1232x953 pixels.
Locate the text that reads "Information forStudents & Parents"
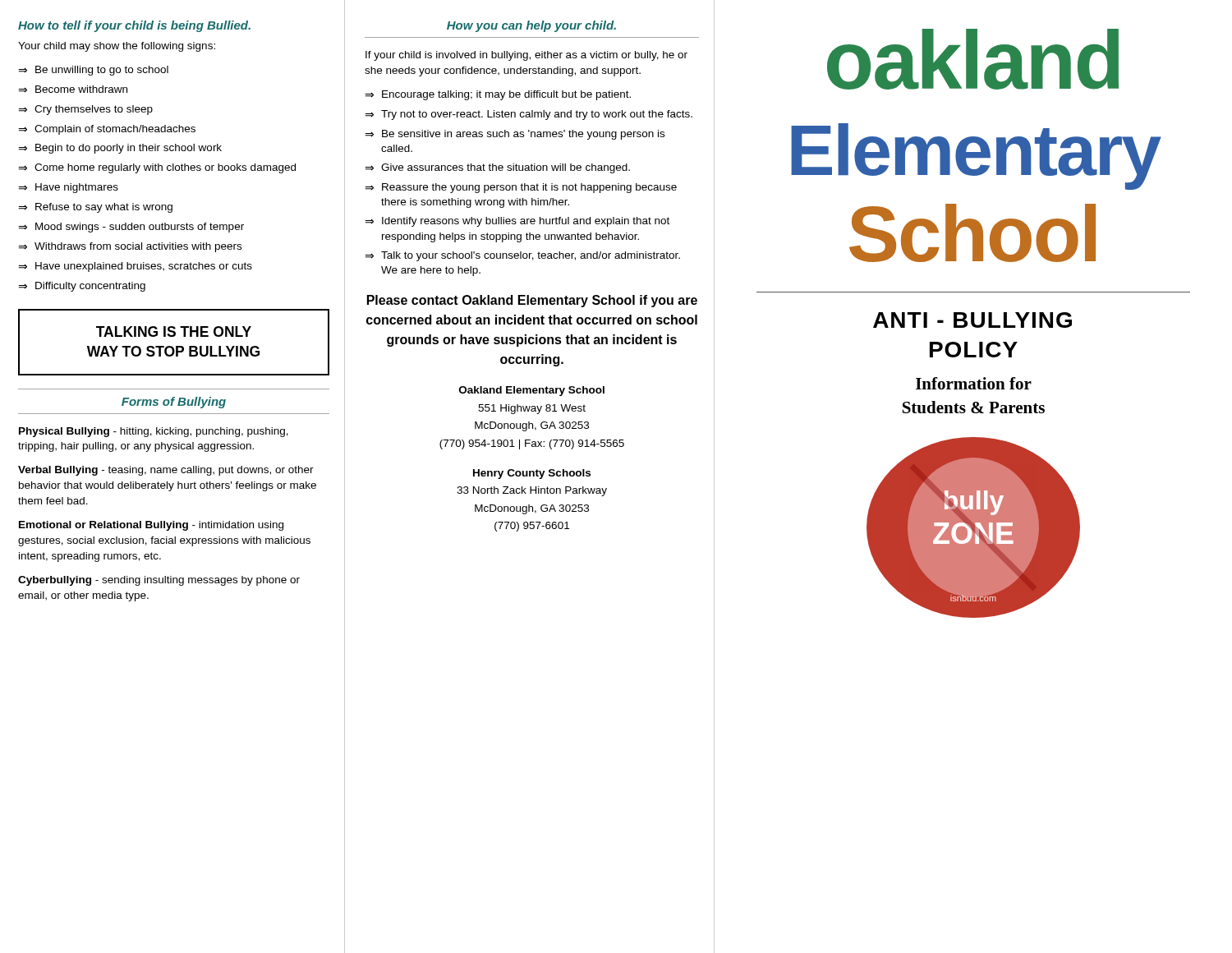[x=973, y=396]
